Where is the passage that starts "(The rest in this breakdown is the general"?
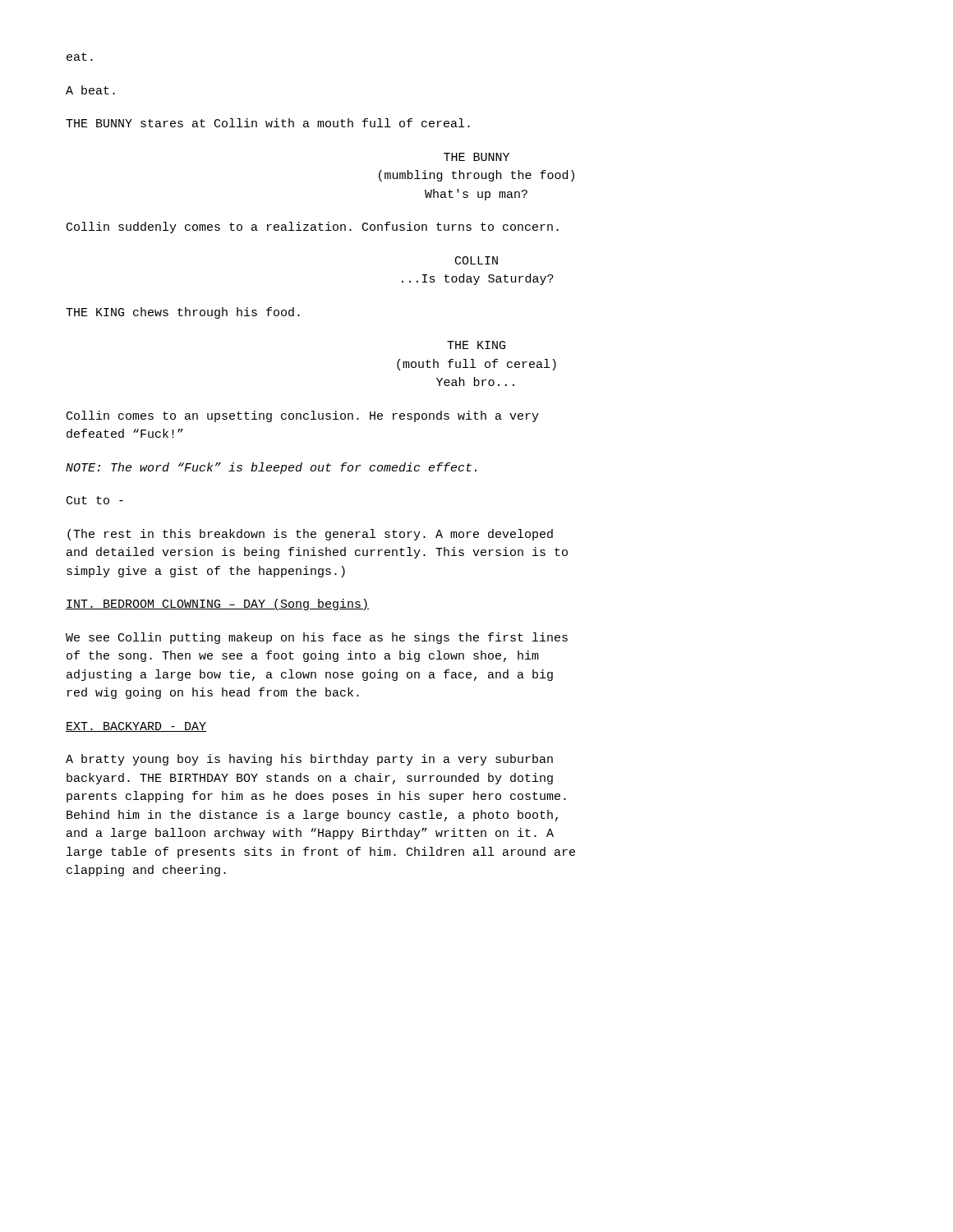The image size is (953, 1232). coord(317,553)
